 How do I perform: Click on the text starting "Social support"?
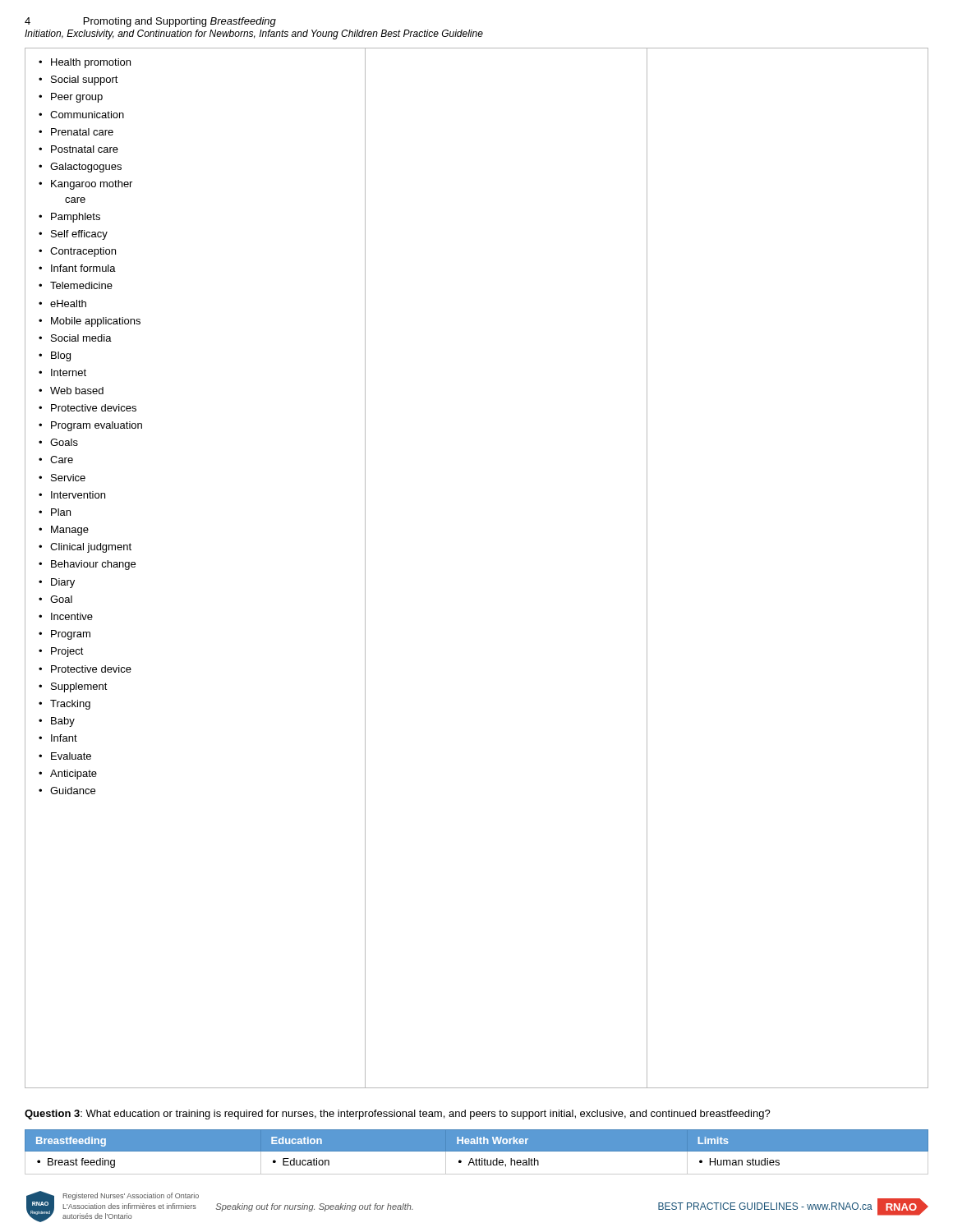[x=84, y=79]
